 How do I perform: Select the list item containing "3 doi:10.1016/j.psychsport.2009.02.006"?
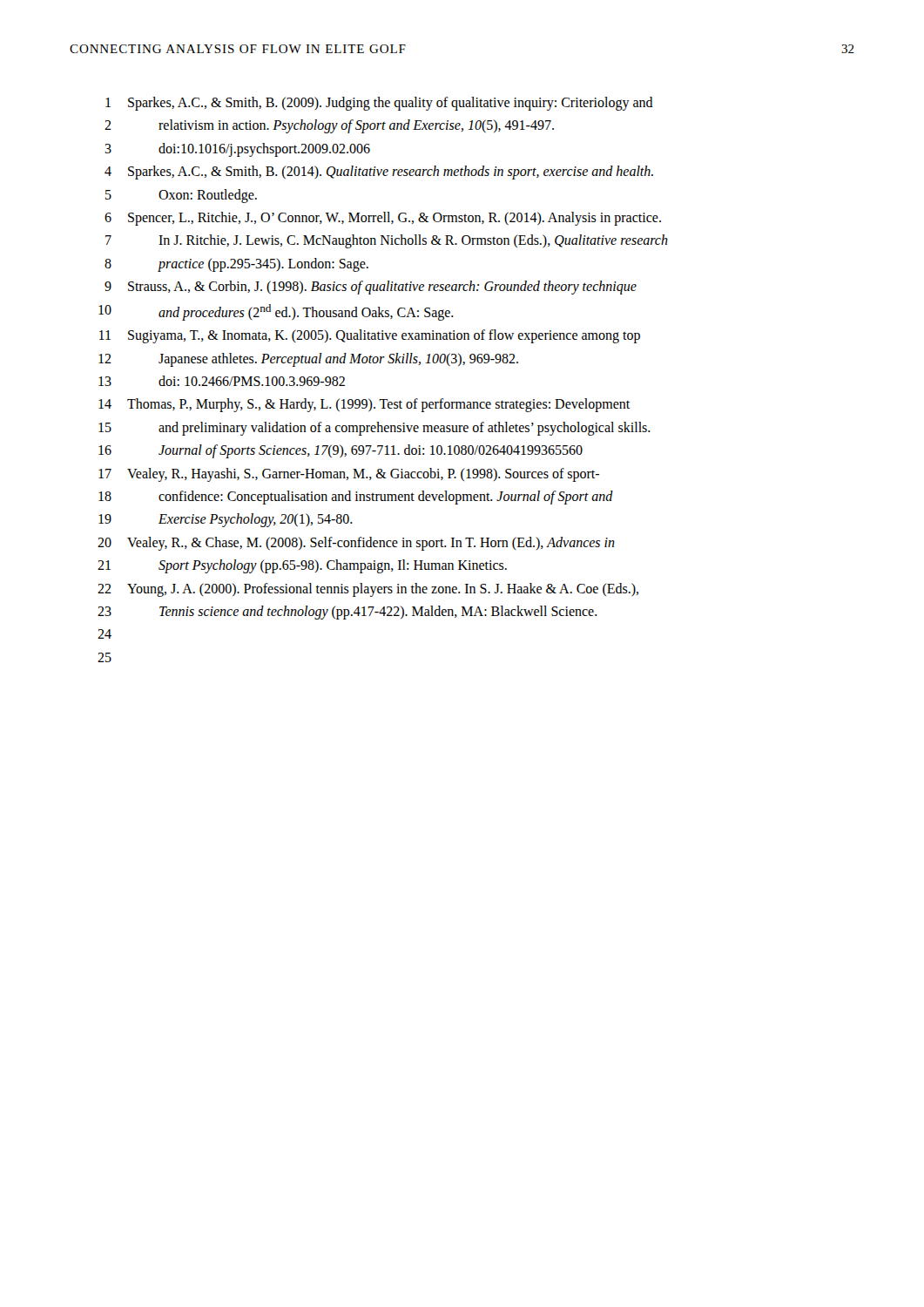237,150
